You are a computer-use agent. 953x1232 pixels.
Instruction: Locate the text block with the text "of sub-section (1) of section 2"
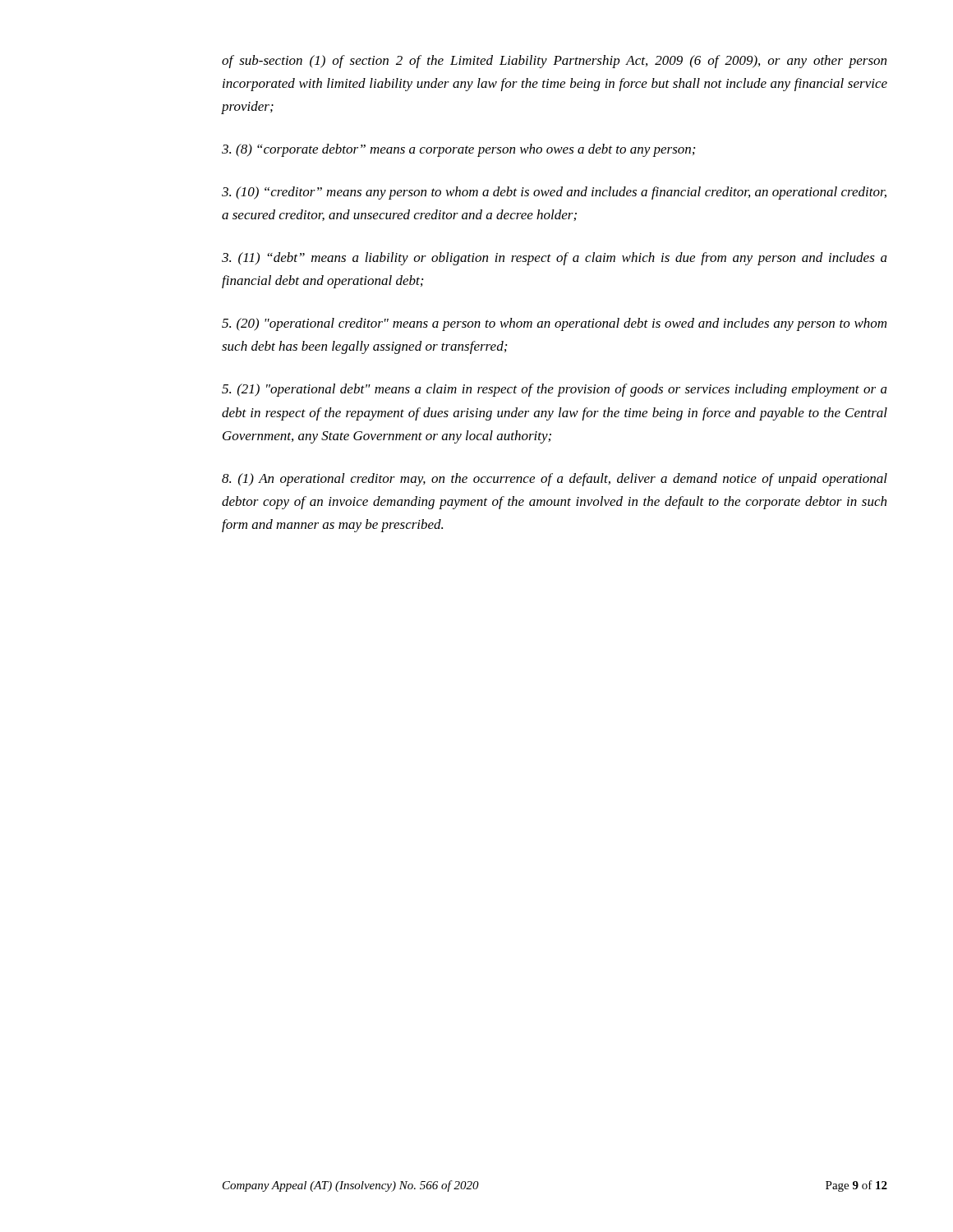(x=555, y=83)
